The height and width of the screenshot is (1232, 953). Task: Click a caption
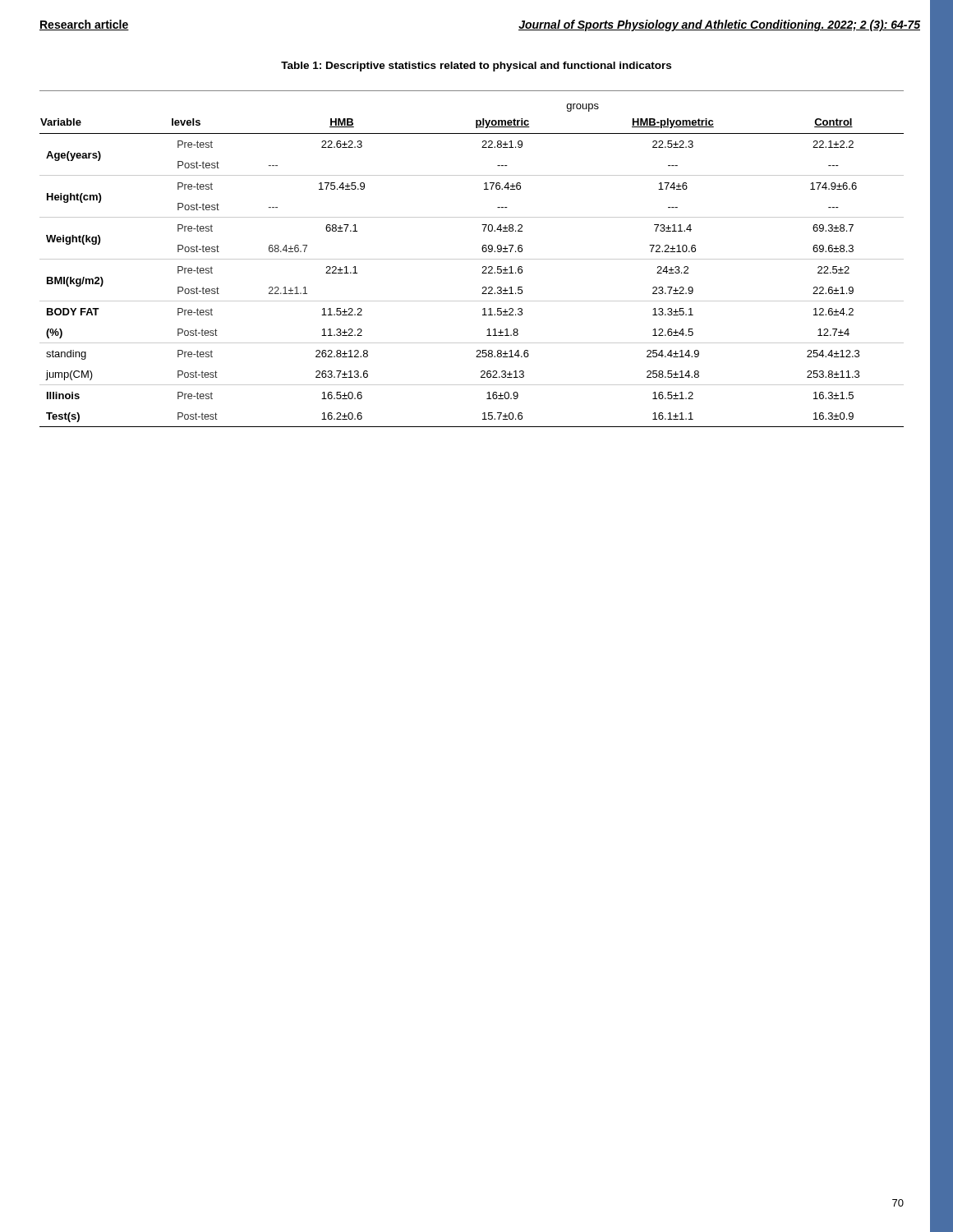click(x=476, y=65)
